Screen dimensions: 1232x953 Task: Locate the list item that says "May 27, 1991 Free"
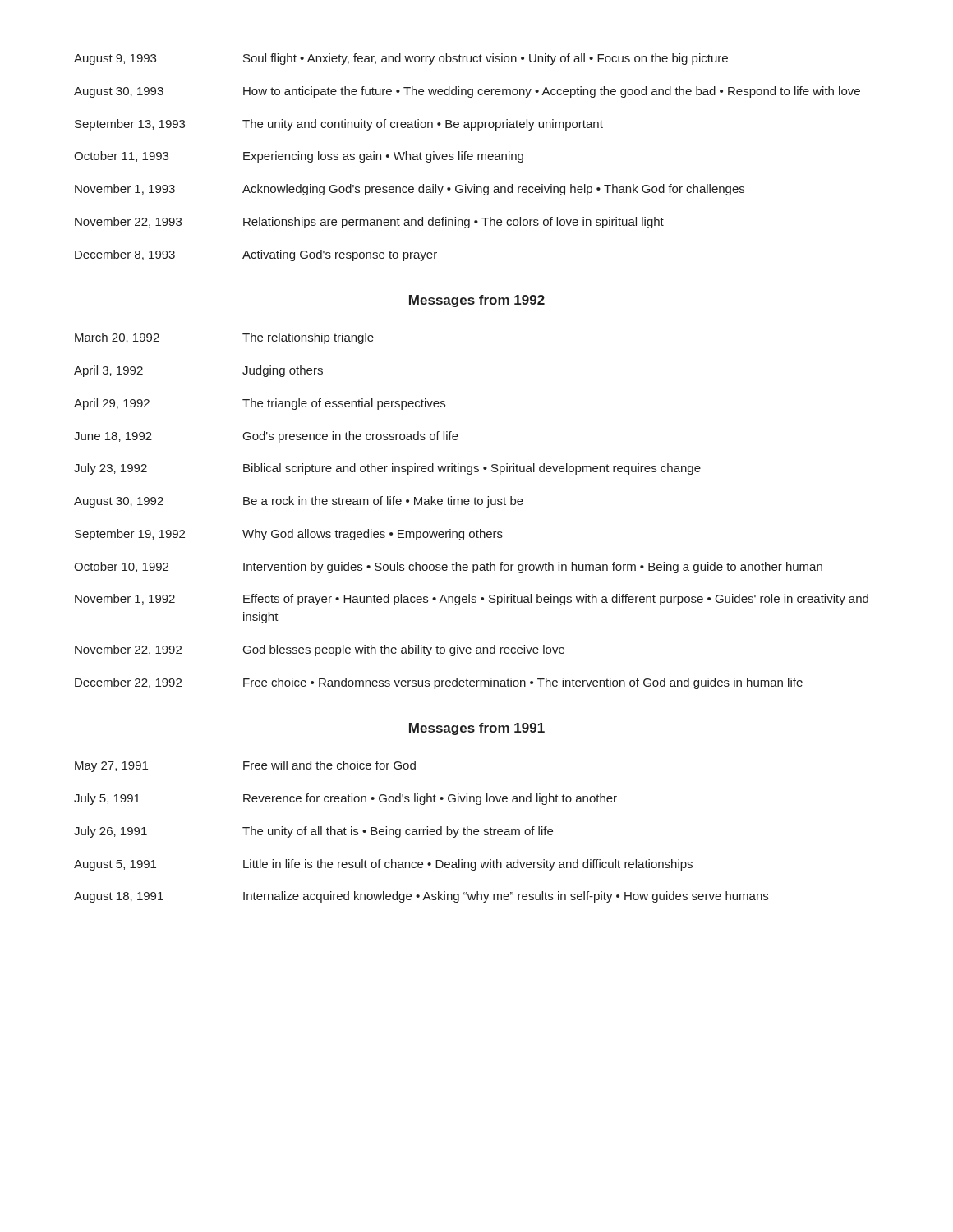pos(245,766)
